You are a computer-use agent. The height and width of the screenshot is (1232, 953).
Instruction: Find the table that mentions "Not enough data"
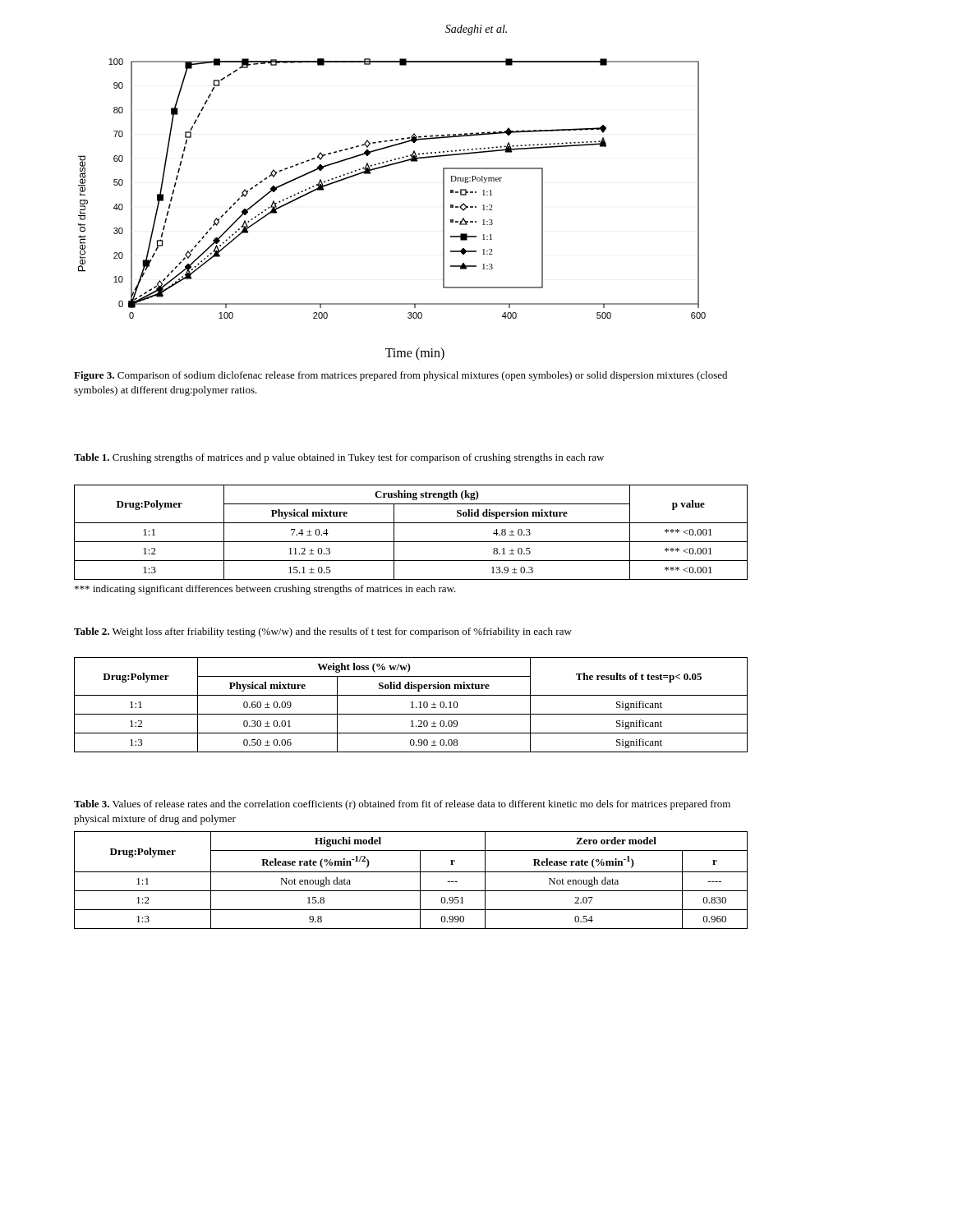(x=411, y=880)
